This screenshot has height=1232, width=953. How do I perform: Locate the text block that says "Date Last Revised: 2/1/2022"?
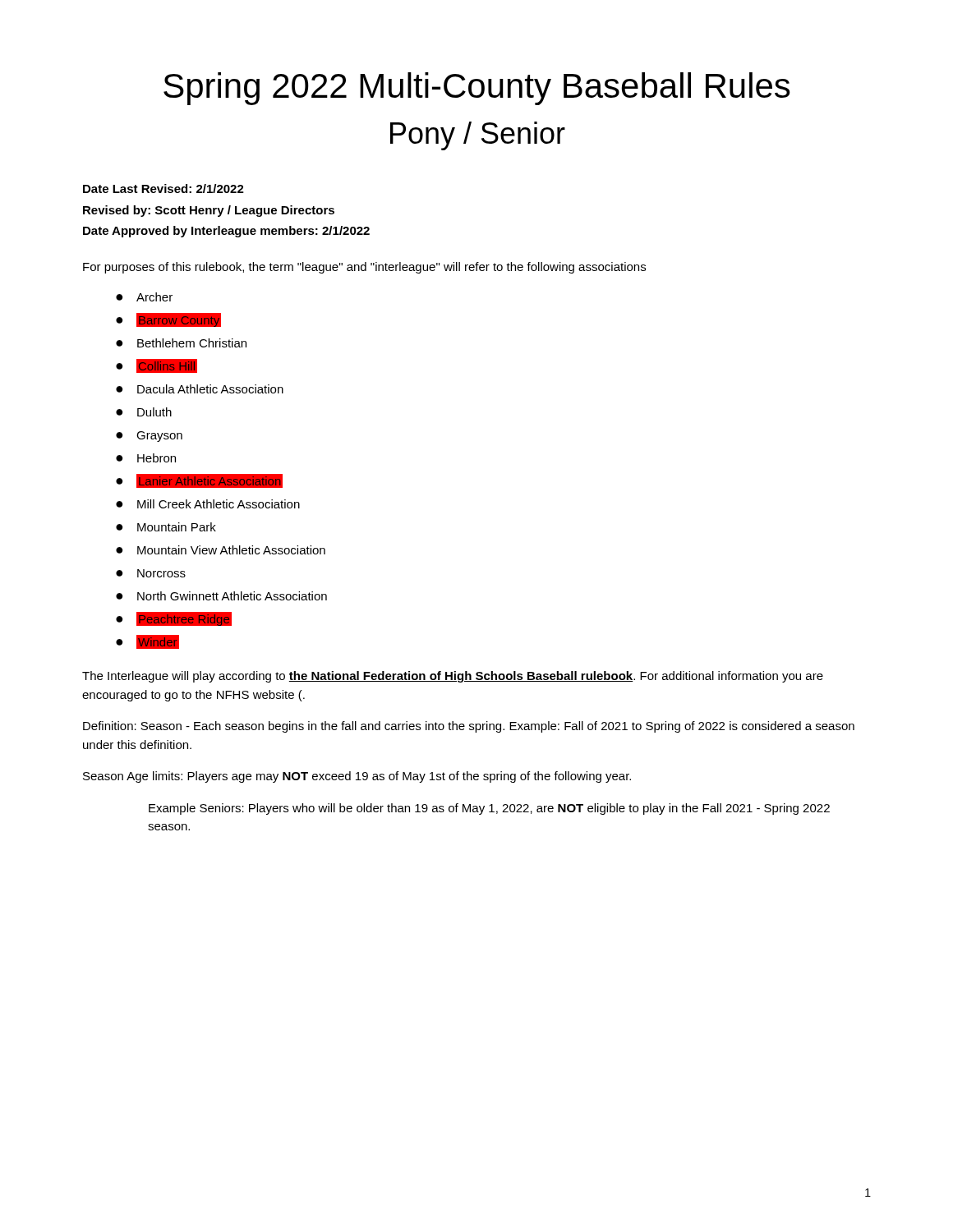(x=163, y=188)
